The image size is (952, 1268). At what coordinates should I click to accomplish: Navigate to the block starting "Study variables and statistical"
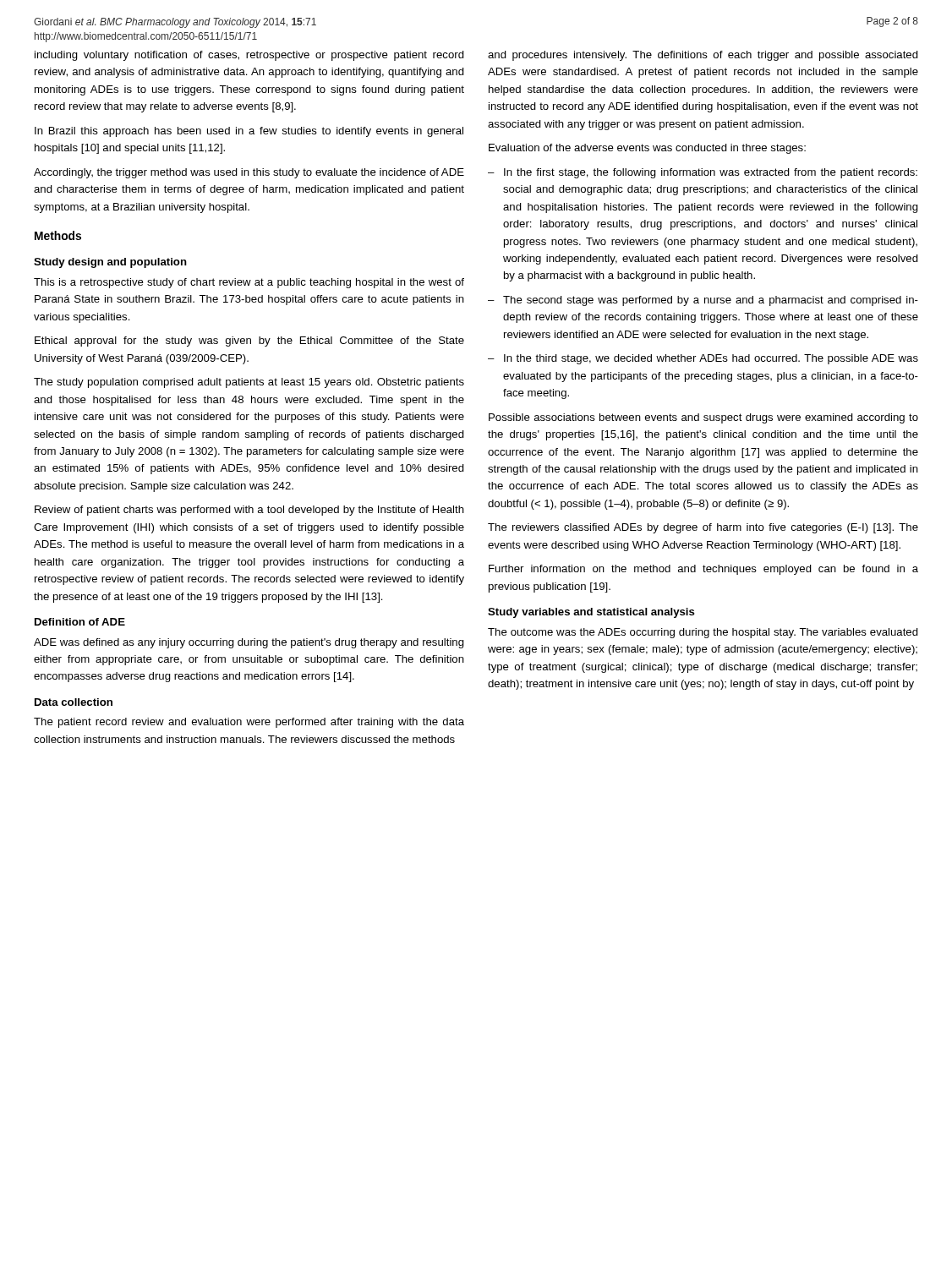[591, 612]
